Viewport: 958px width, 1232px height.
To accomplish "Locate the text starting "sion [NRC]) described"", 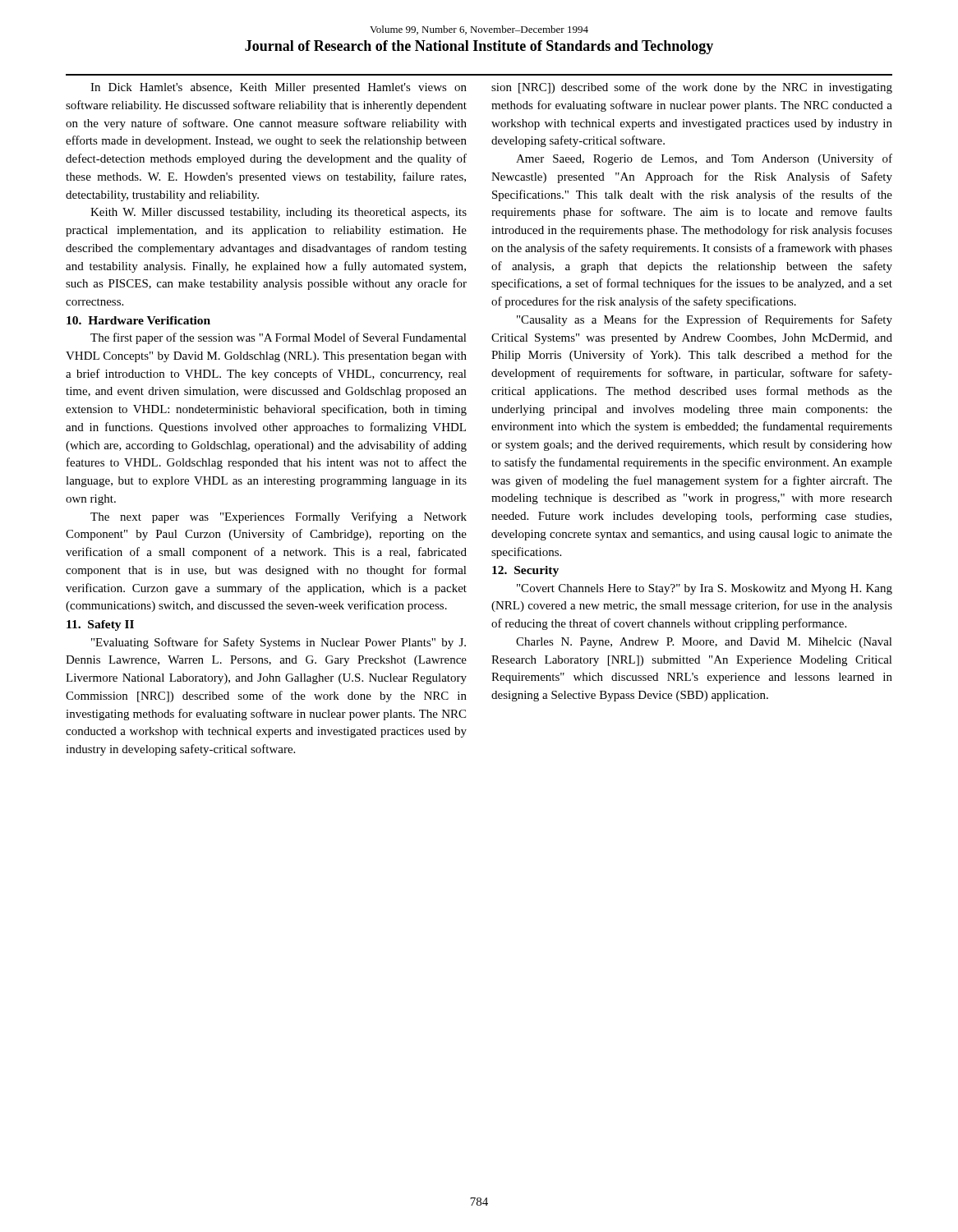I will click(692, 115).
